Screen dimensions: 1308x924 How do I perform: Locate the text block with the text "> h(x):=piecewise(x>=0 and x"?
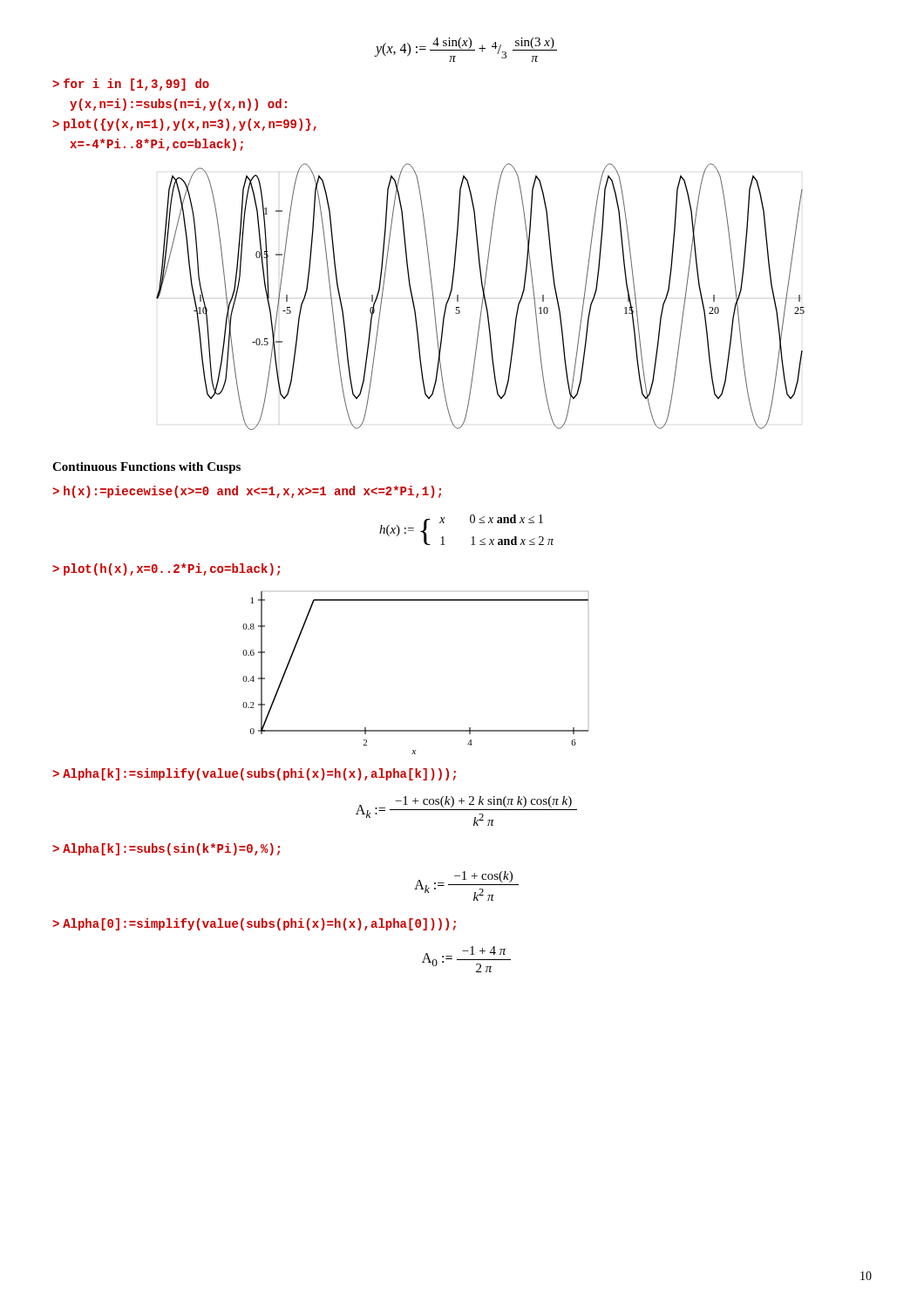(x=247, y=492)
